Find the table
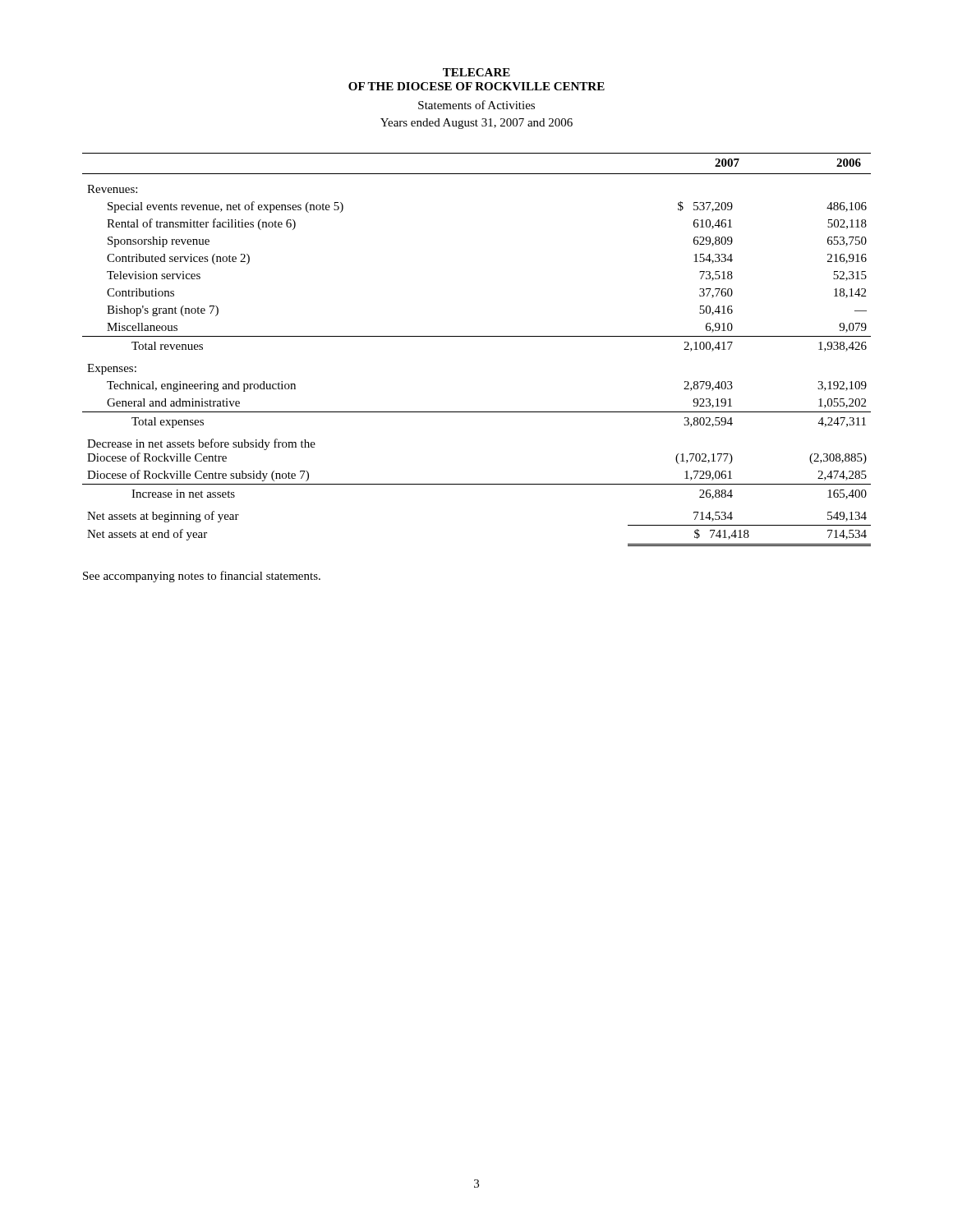The image size is (953, 1232). tap(476, 349)
